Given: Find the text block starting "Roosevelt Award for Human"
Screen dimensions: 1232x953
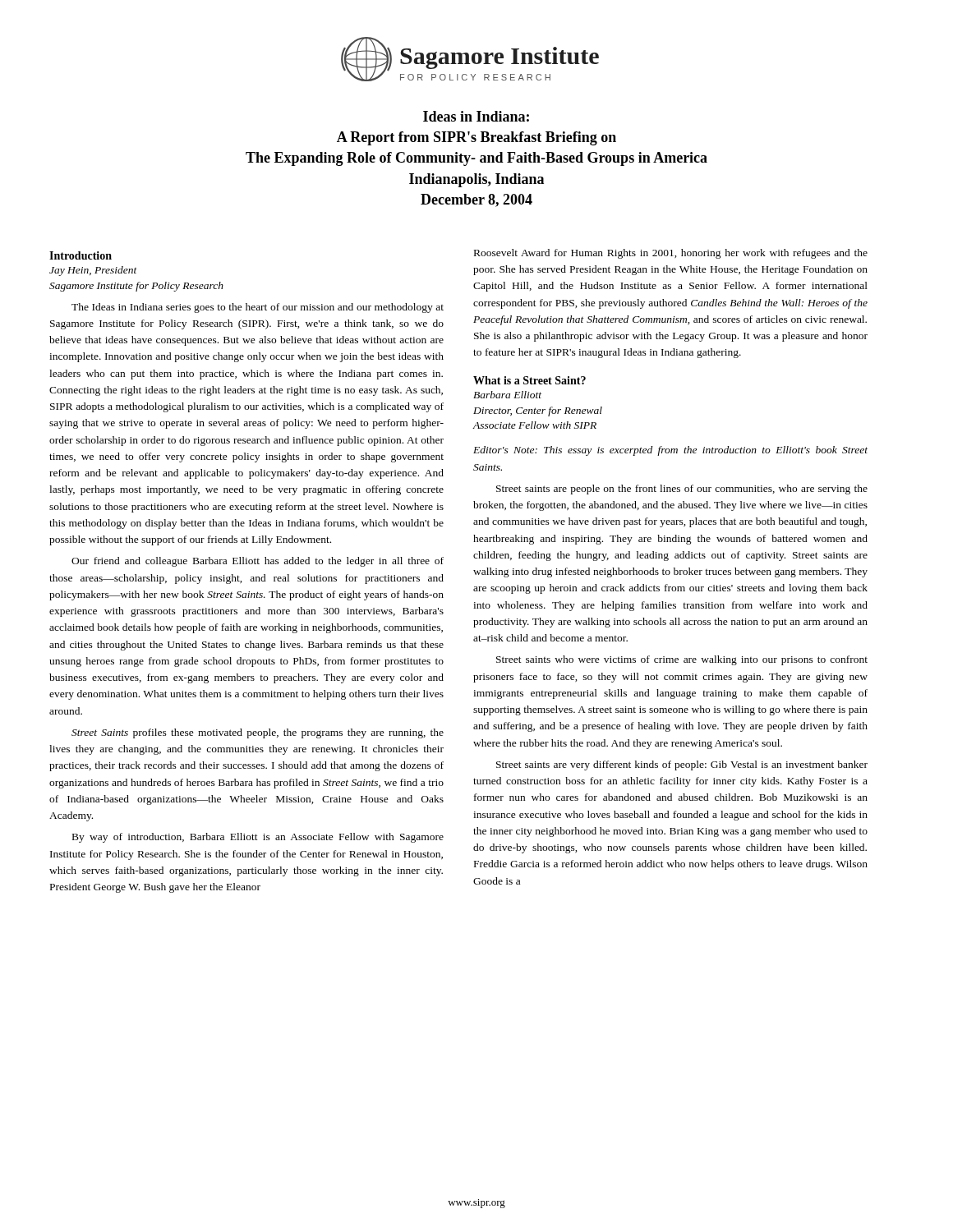Looking at the screenshot, I should click(670, 303).
